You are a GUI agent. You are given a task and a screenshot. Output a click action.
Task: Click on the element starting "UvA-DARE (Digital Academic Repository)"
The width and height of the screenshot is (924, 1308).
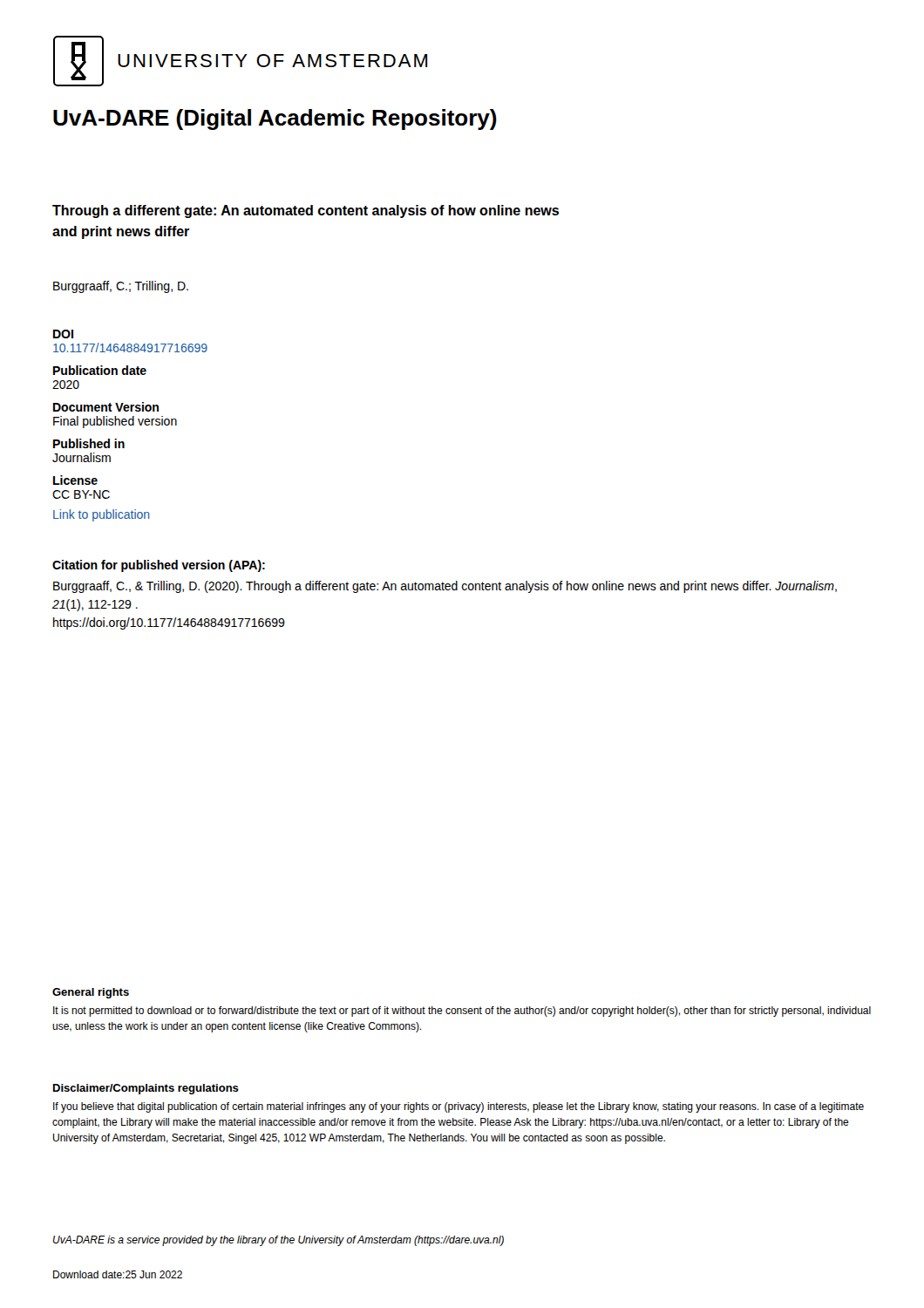tap(275, 118)
